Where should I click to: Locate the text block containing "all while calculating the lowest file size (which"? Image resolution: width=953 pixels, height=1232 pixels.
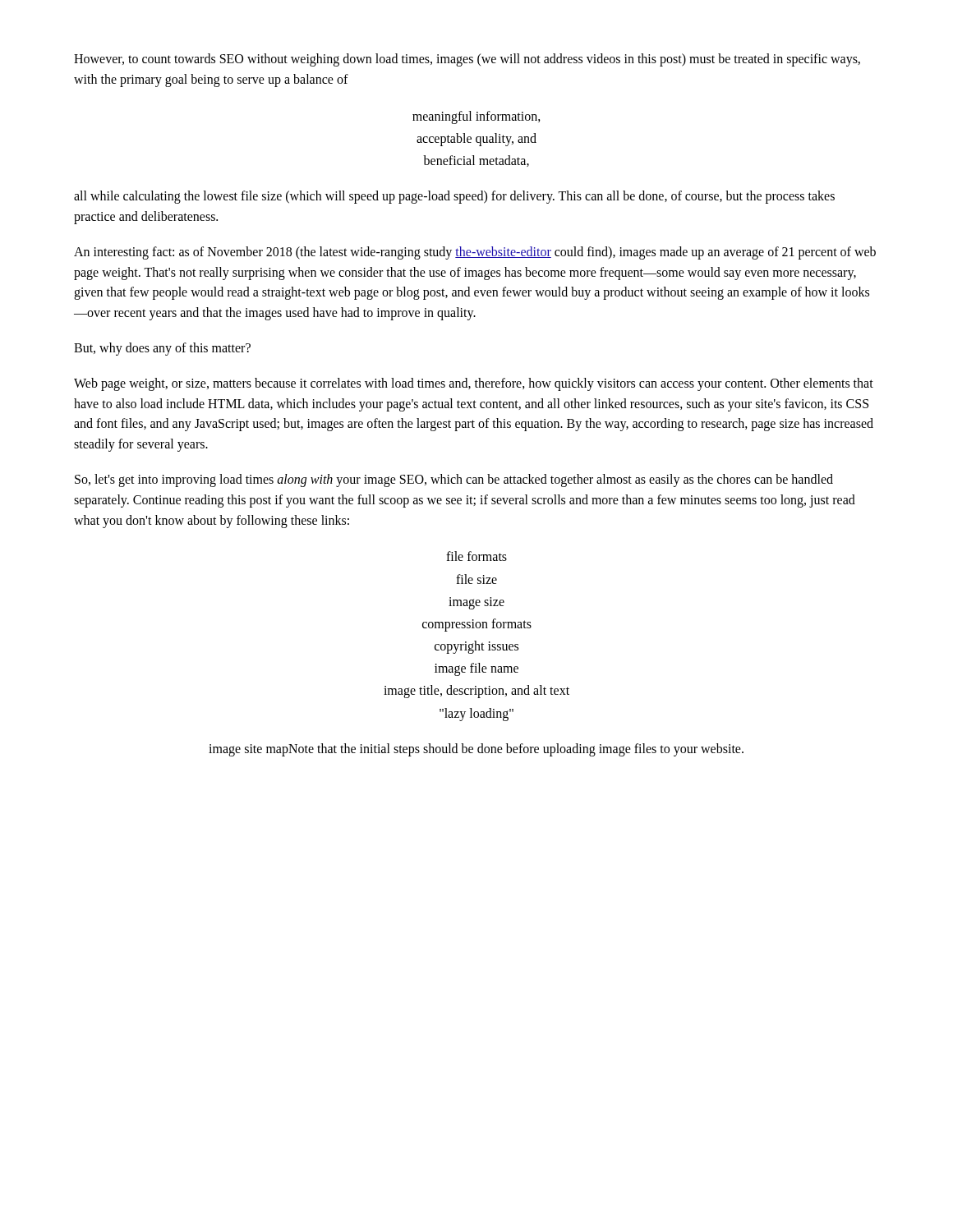(454, 206)
